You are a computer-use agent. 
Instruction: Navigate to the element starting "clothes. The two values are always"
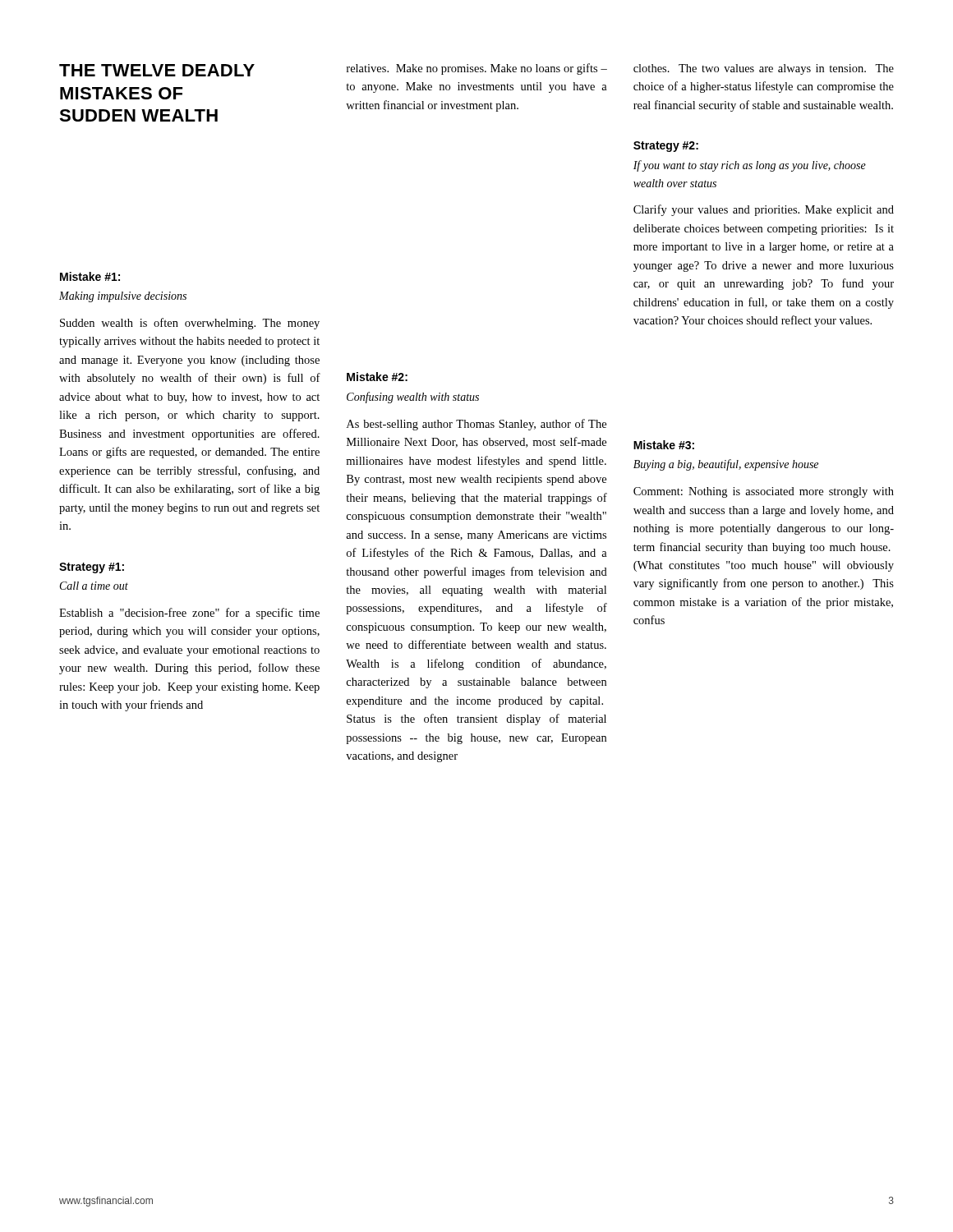(x=763, y=87)
